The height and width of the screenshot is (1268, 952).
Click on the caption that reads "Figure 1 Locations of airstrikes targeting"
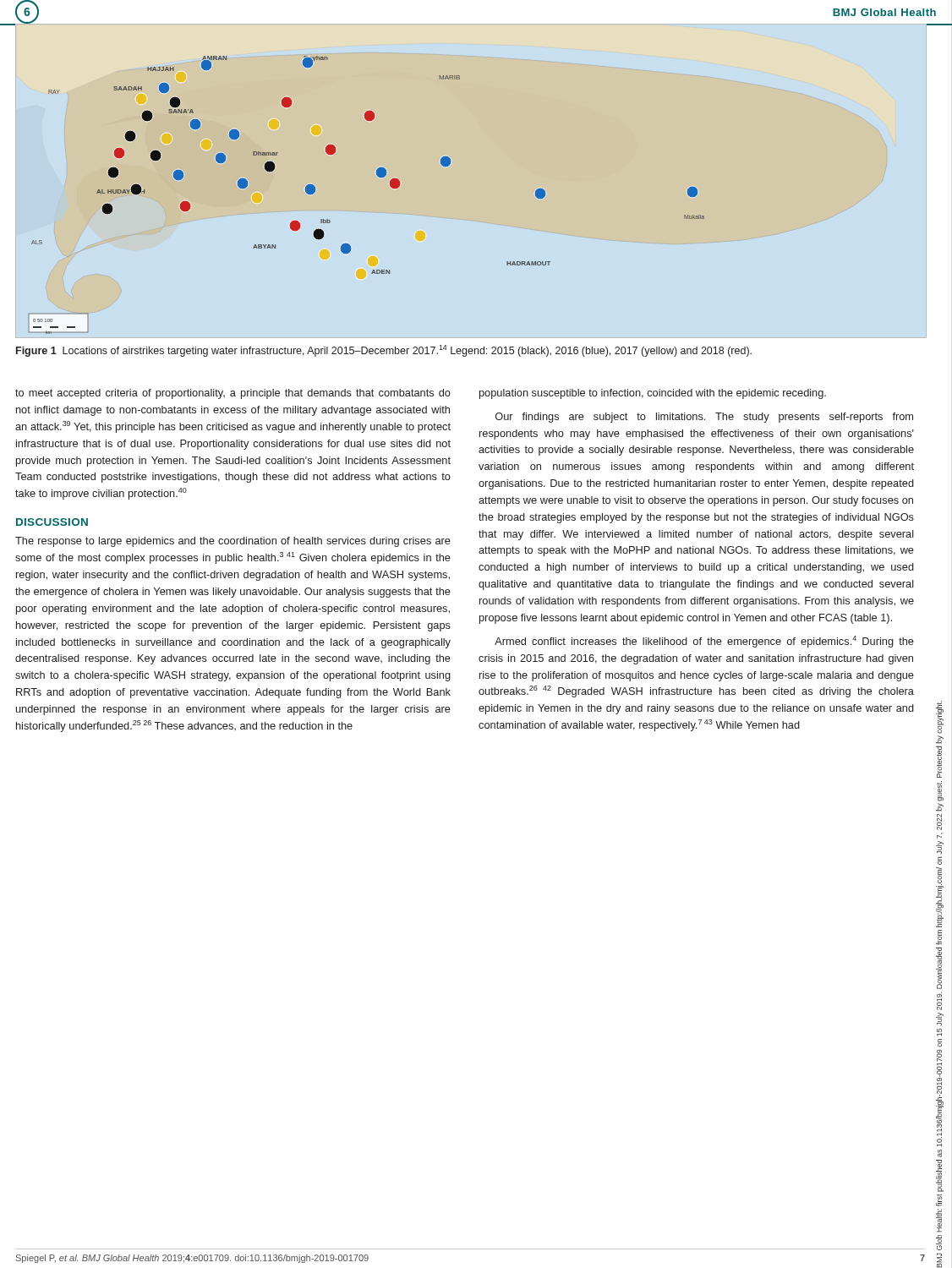[x=384, y=350]
